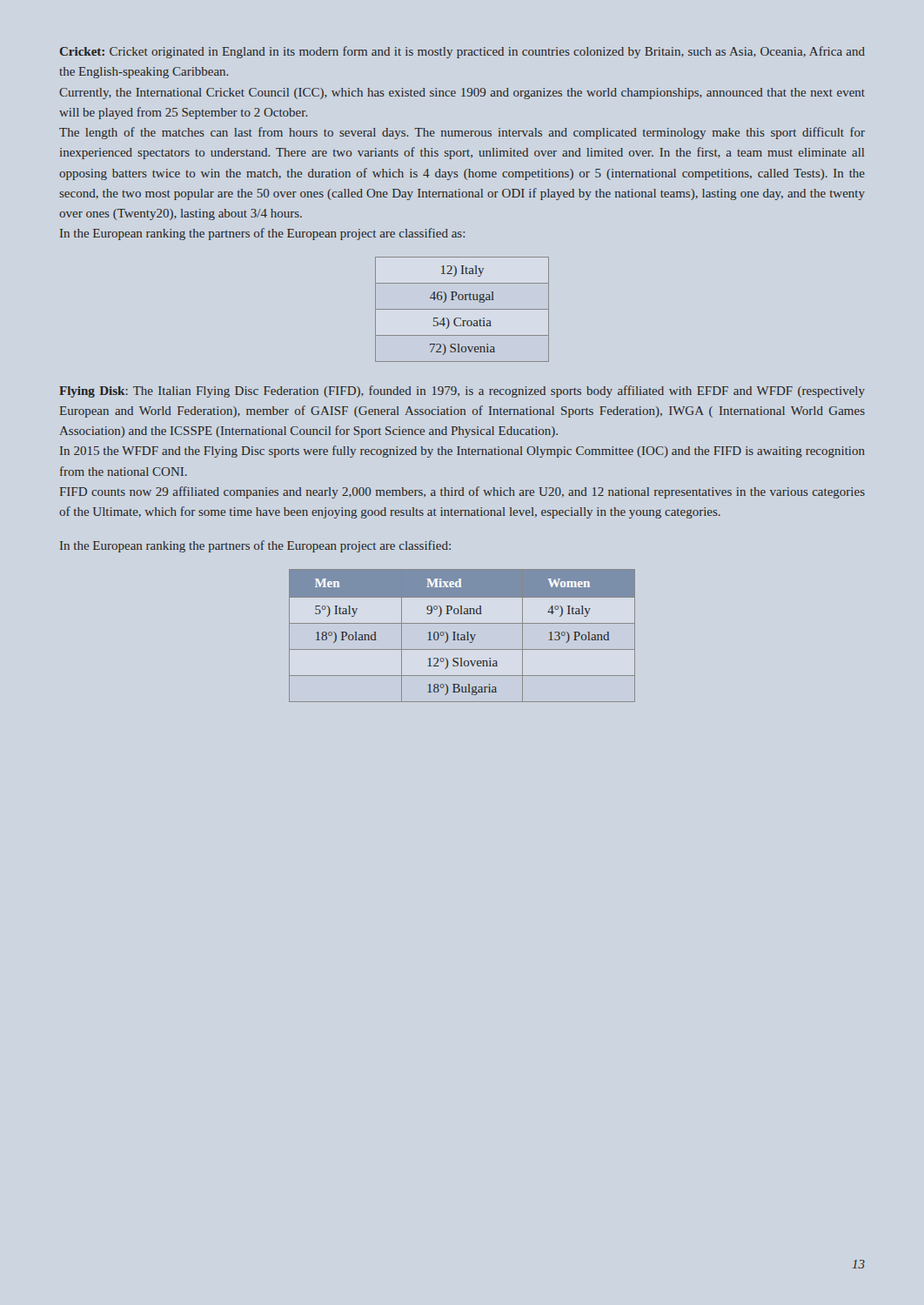Image resolution: width=924 pixels, height=1305 pixels.
Task: Select the element starting "Flying Disk: The"
Action: 462,451
